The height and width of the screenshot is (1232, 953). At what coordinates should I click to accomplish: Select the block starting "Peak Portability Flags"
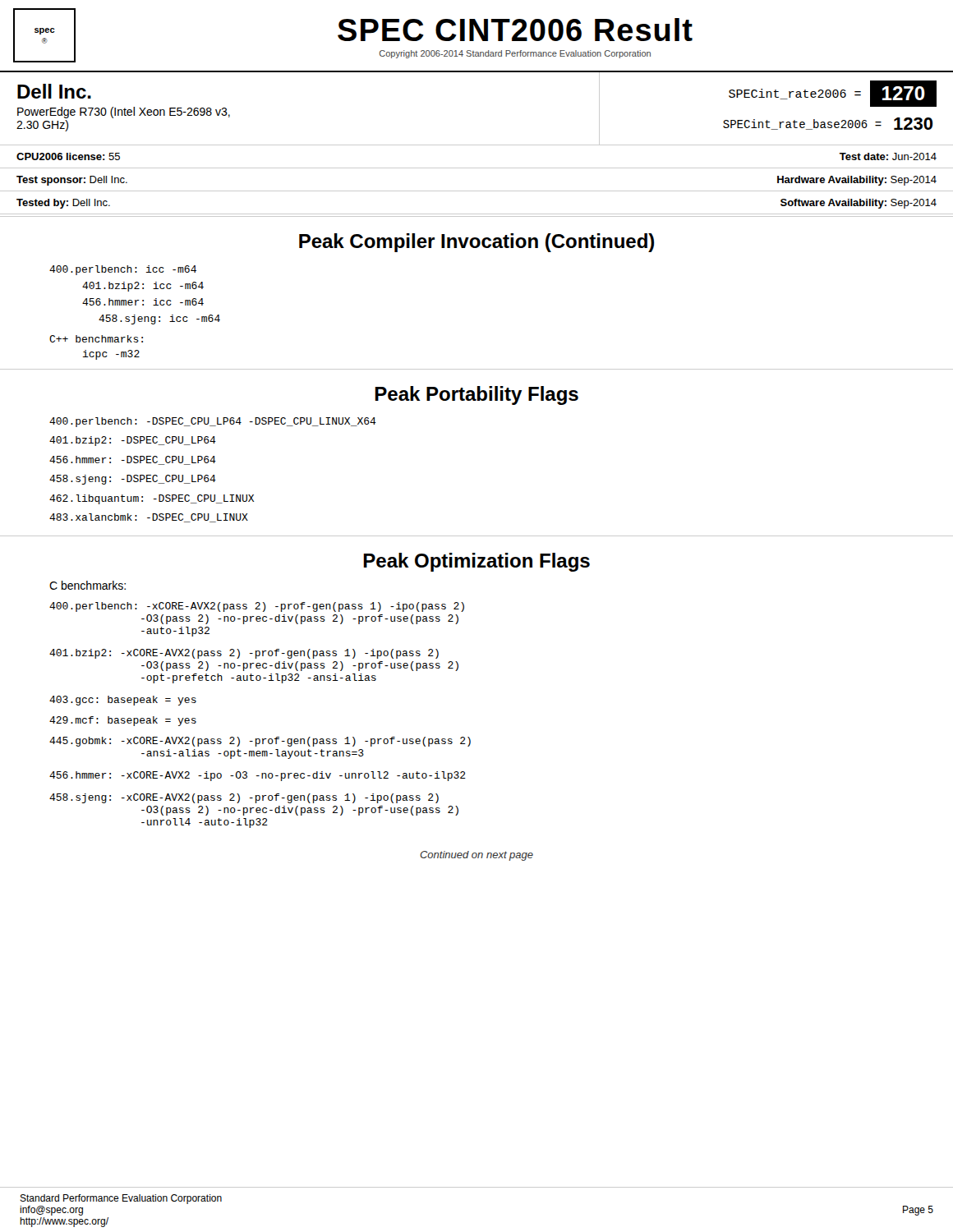pyautogui.click(x=476, y=394)
